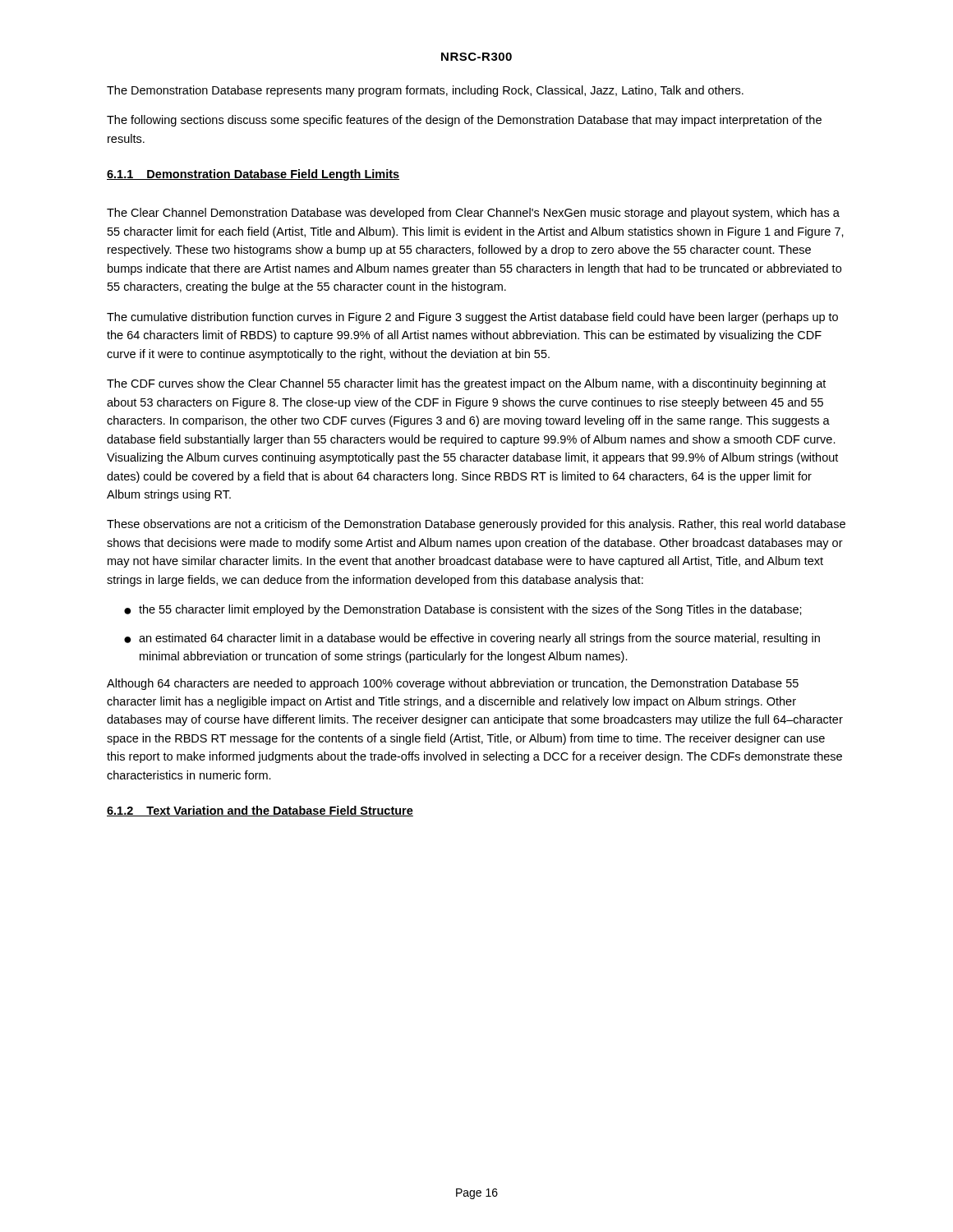Find the list item with the text "● the 55 character limit"

(485, 611)
